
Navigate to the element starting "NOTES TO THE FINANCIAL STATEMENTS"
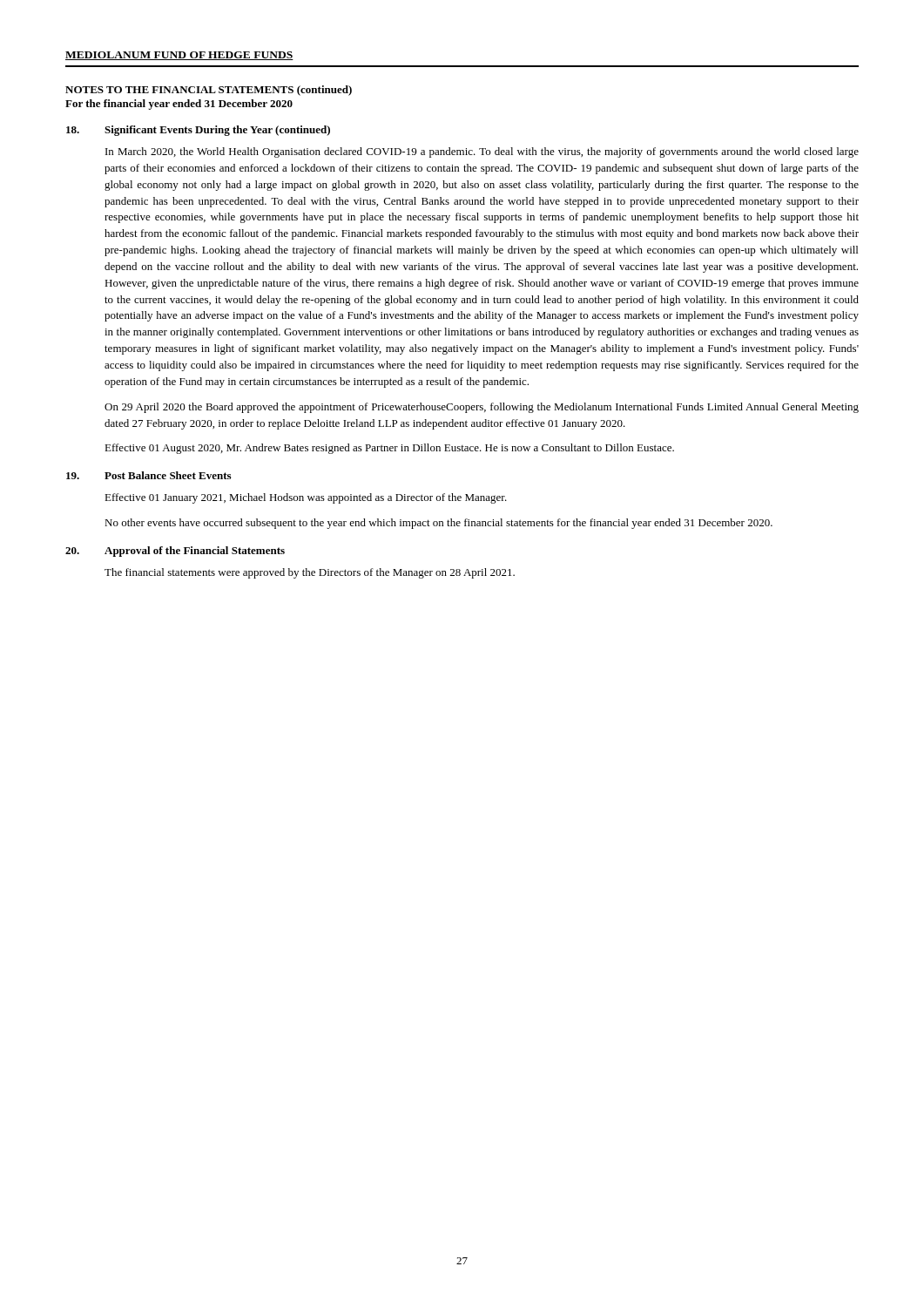click(x=209, y=91)
